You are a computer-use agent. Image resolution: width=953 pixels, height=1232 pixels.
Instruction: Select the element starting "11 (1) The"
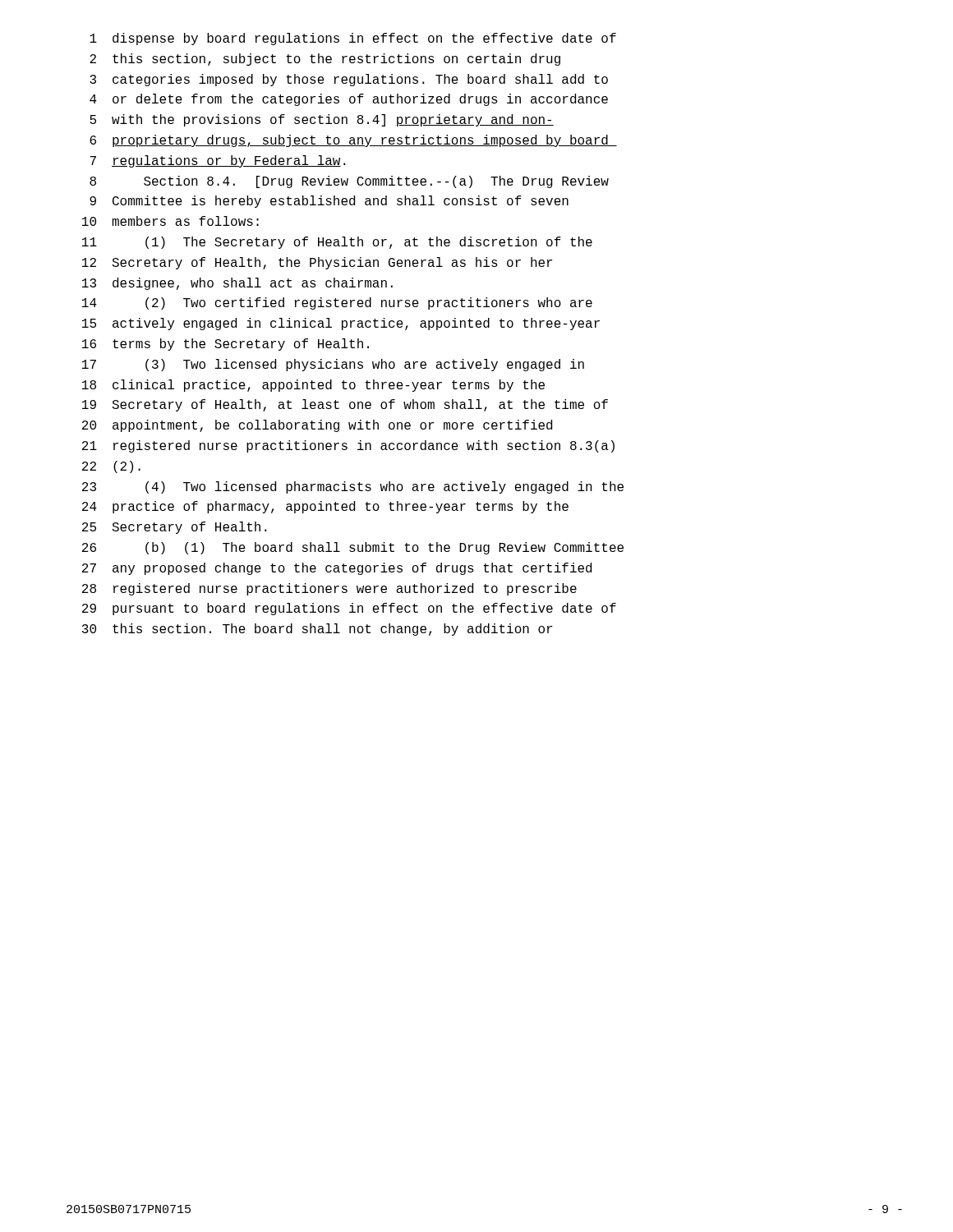(485, 243)
